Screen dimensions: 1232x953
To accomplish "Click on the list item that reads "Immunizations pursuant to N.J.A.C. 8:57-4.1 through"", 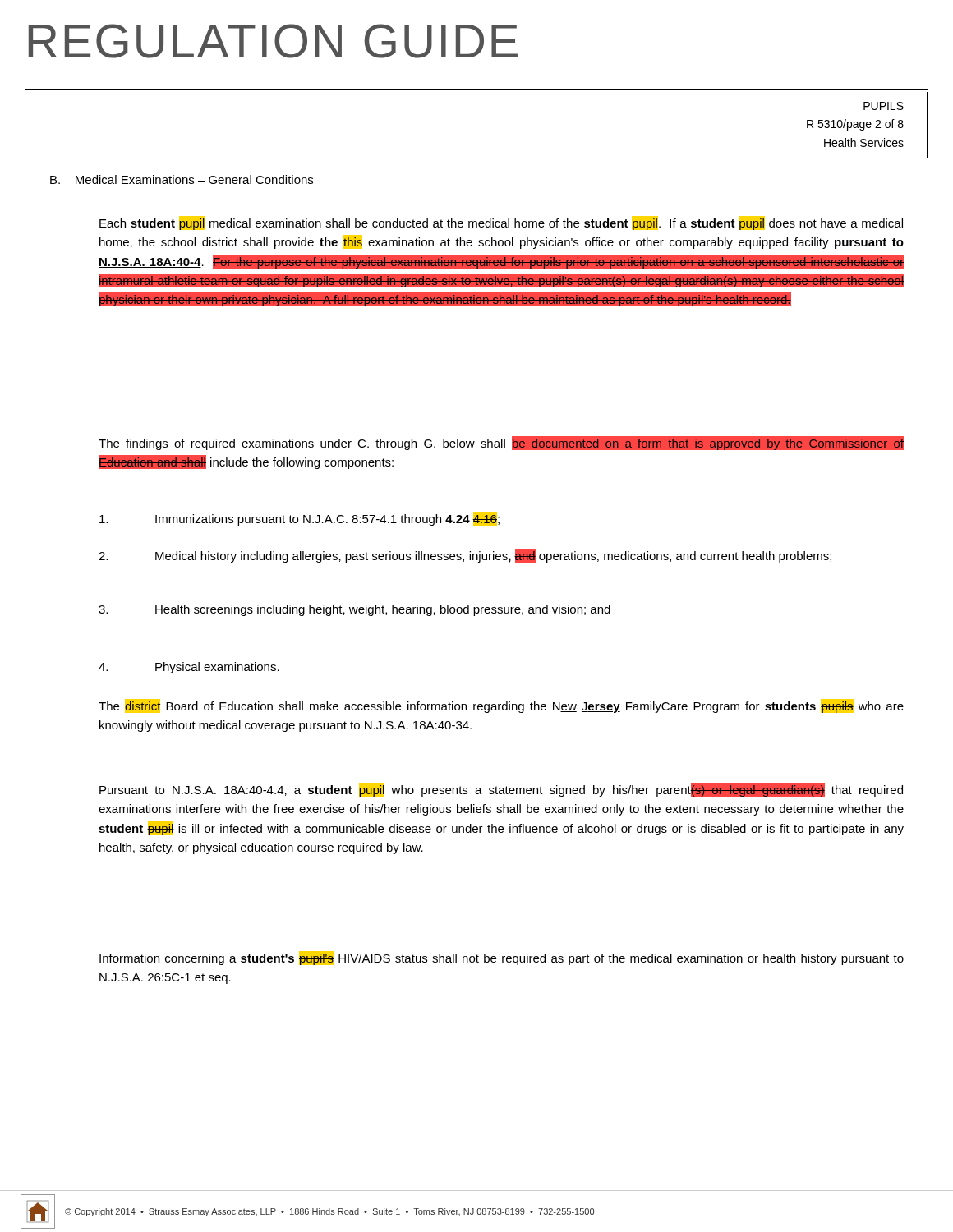I will coord(501,519).
